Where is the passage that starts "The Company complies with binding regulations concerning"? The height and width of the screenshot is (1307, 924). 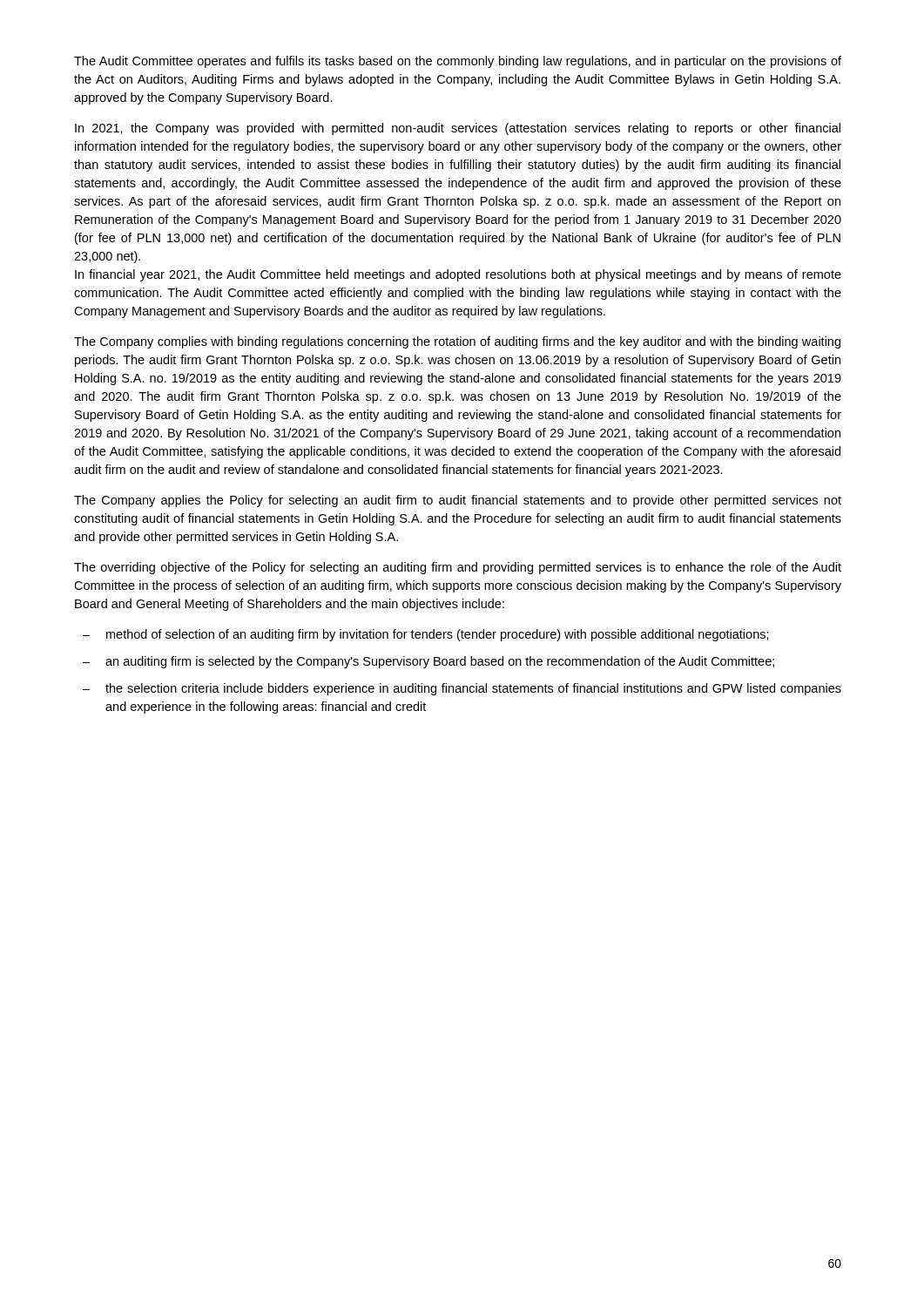click(458, 406)
